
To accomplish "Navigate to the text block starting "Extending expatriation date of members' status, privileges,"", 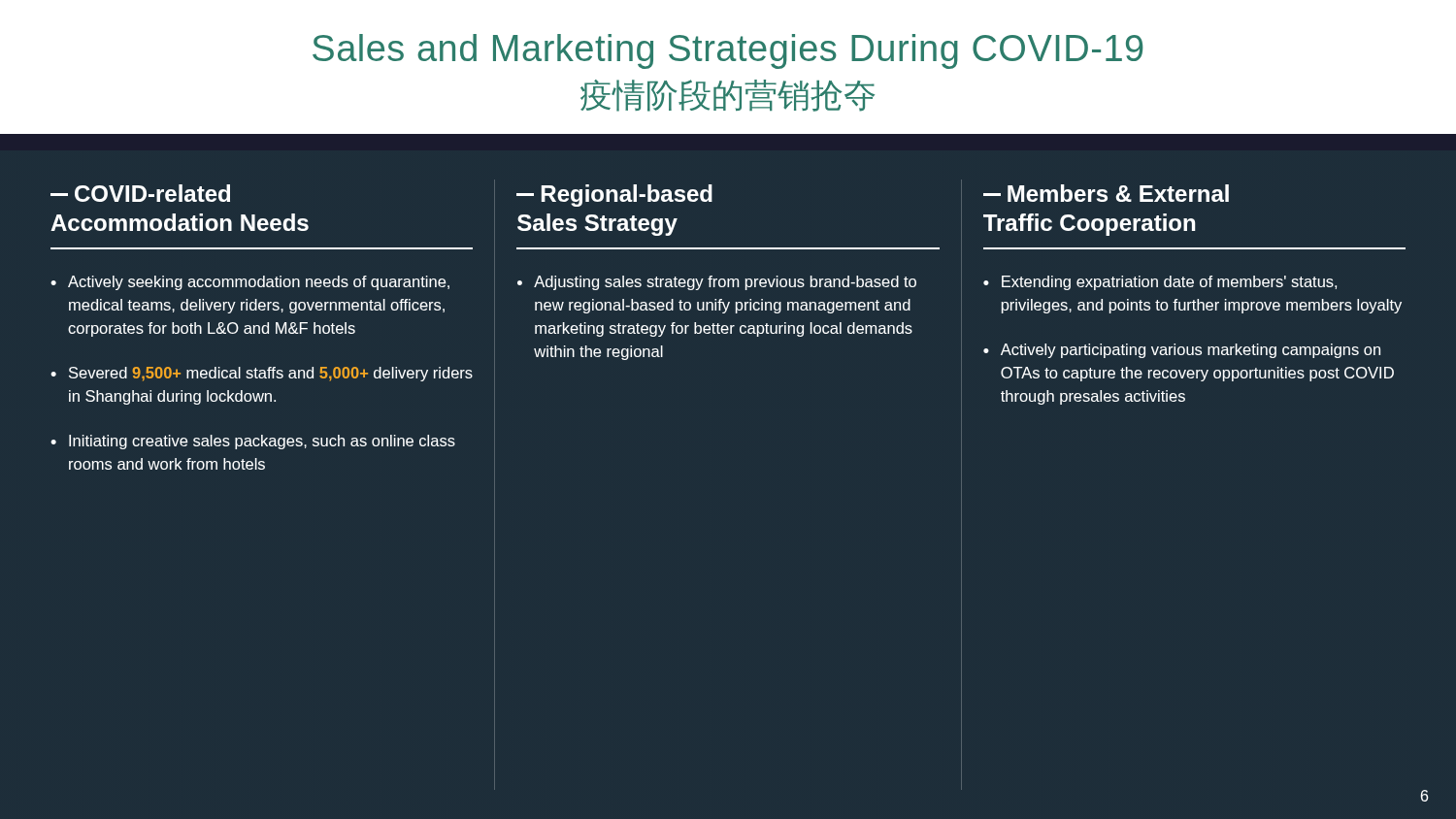I will pyautogui.click(x=1201, y=293).
